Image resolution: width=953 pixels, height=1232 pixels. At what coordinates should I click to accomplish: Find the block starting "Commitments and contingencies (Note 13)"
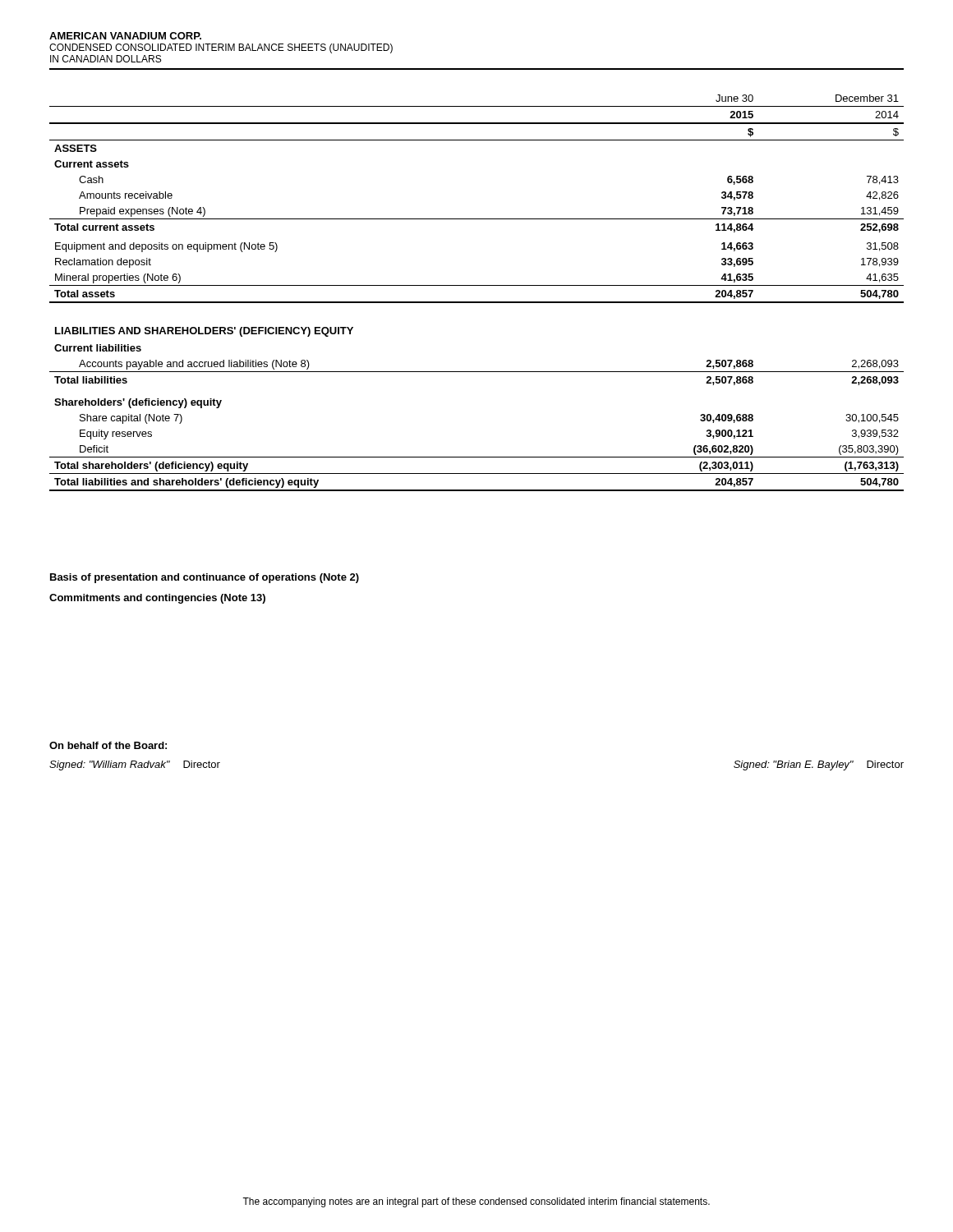point(158,598)
